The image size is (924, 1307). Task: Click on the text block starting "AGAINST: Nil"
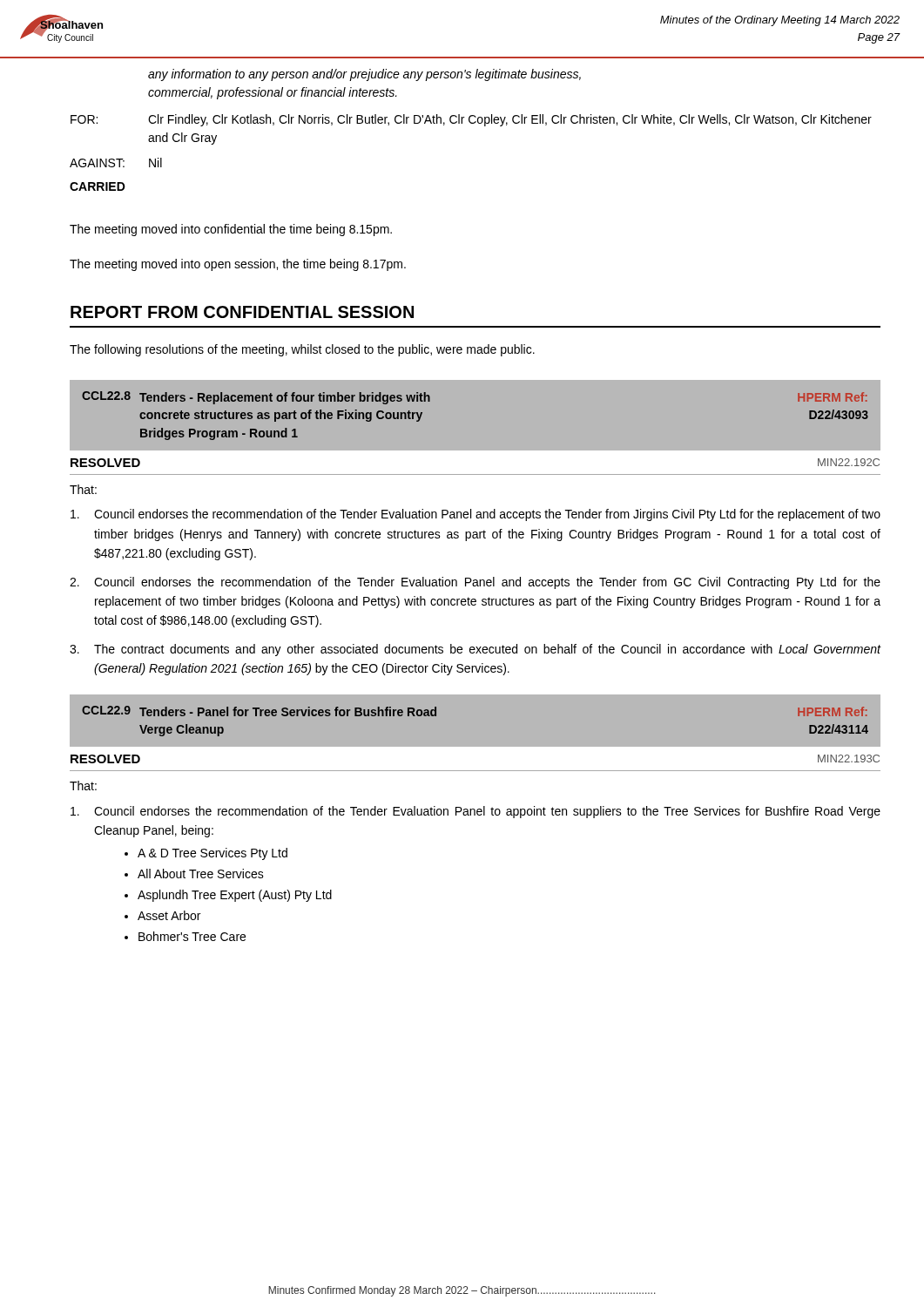(116, 163)
